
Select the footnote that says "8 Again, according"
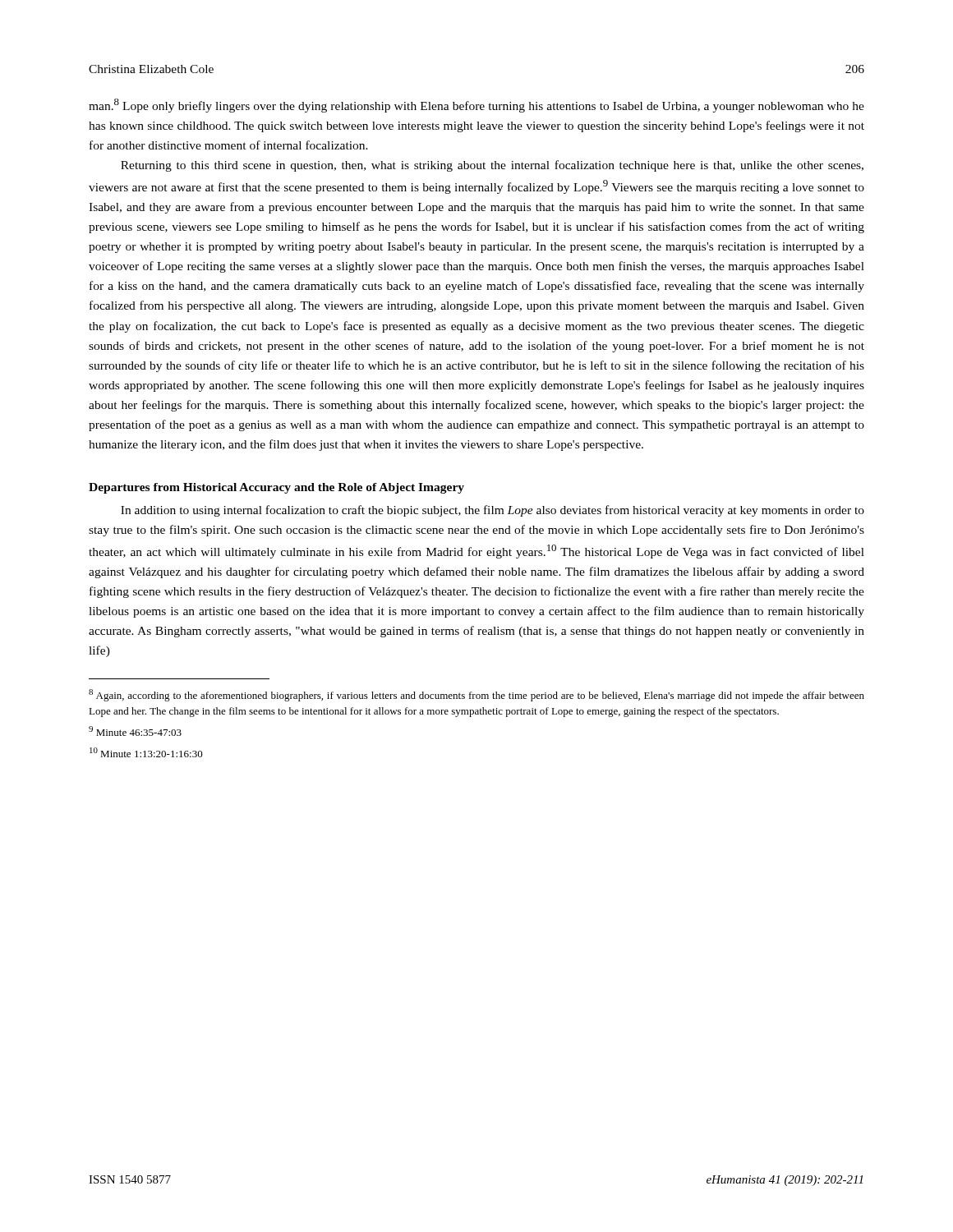(476, 724)
